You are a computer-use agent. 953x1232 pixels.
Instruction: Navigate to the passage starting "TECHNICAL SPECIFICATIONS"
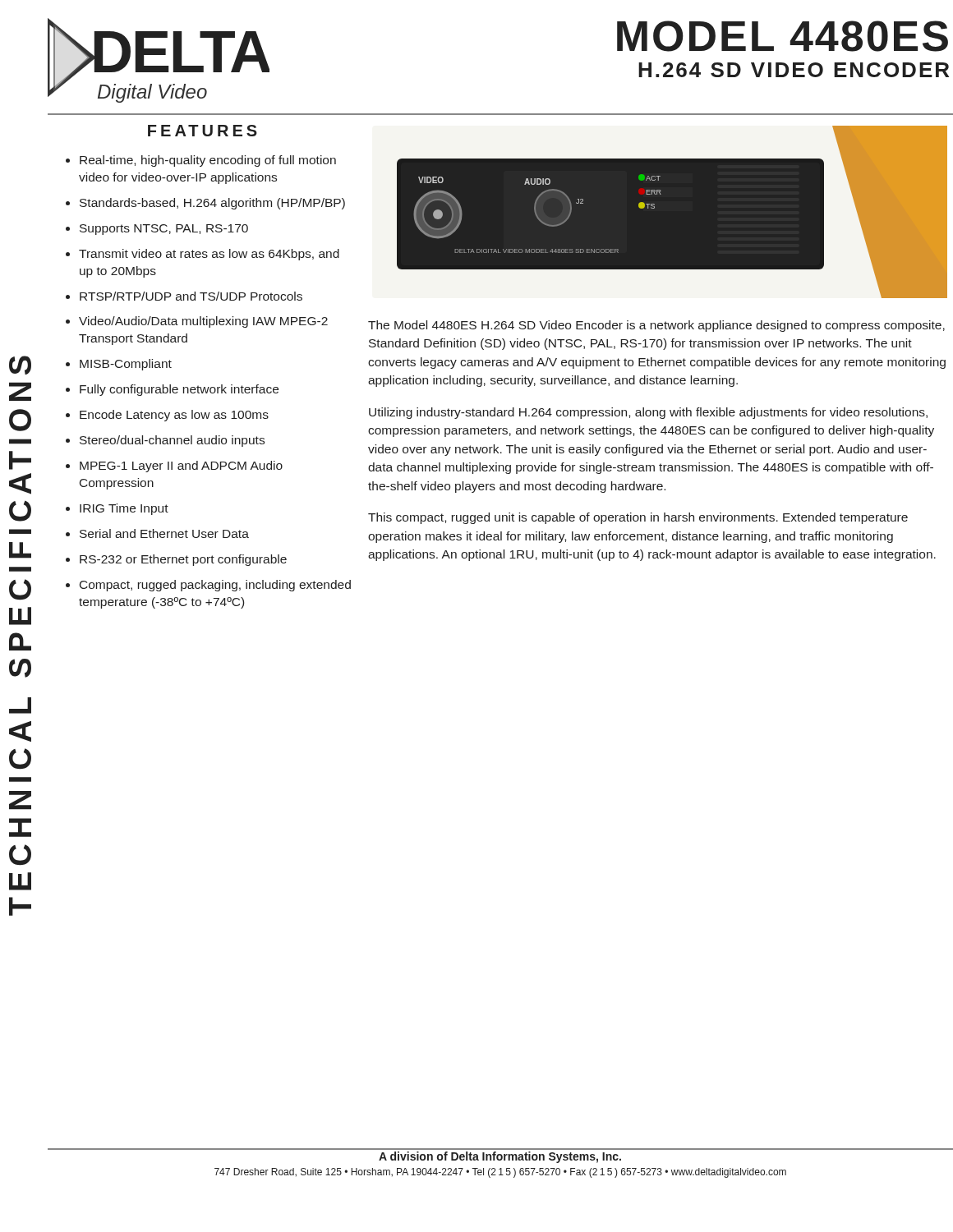(21, 632)
